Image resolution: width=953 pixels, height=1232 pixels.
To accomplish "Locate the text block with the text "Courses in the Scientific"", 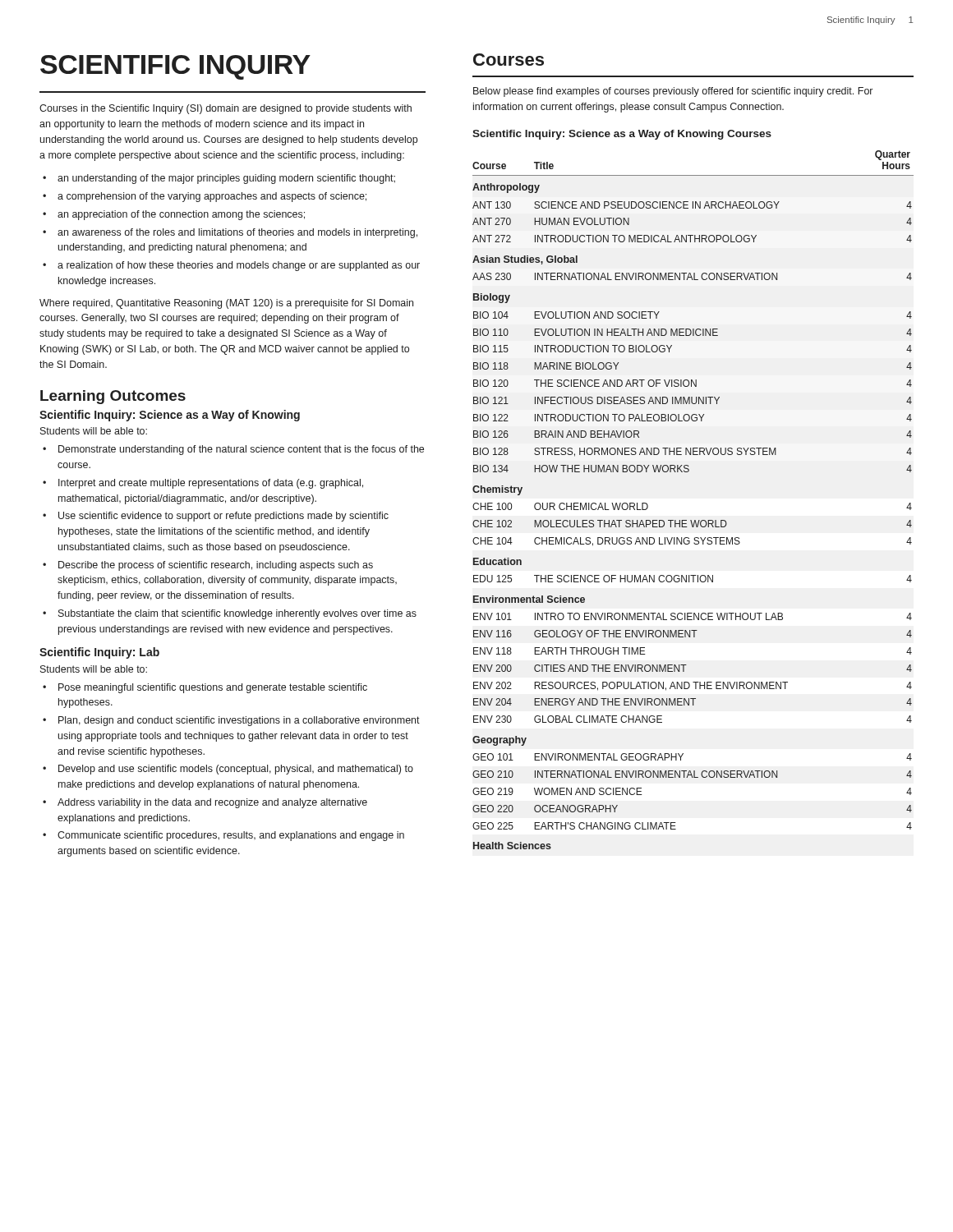I will (x=229, y=132).
